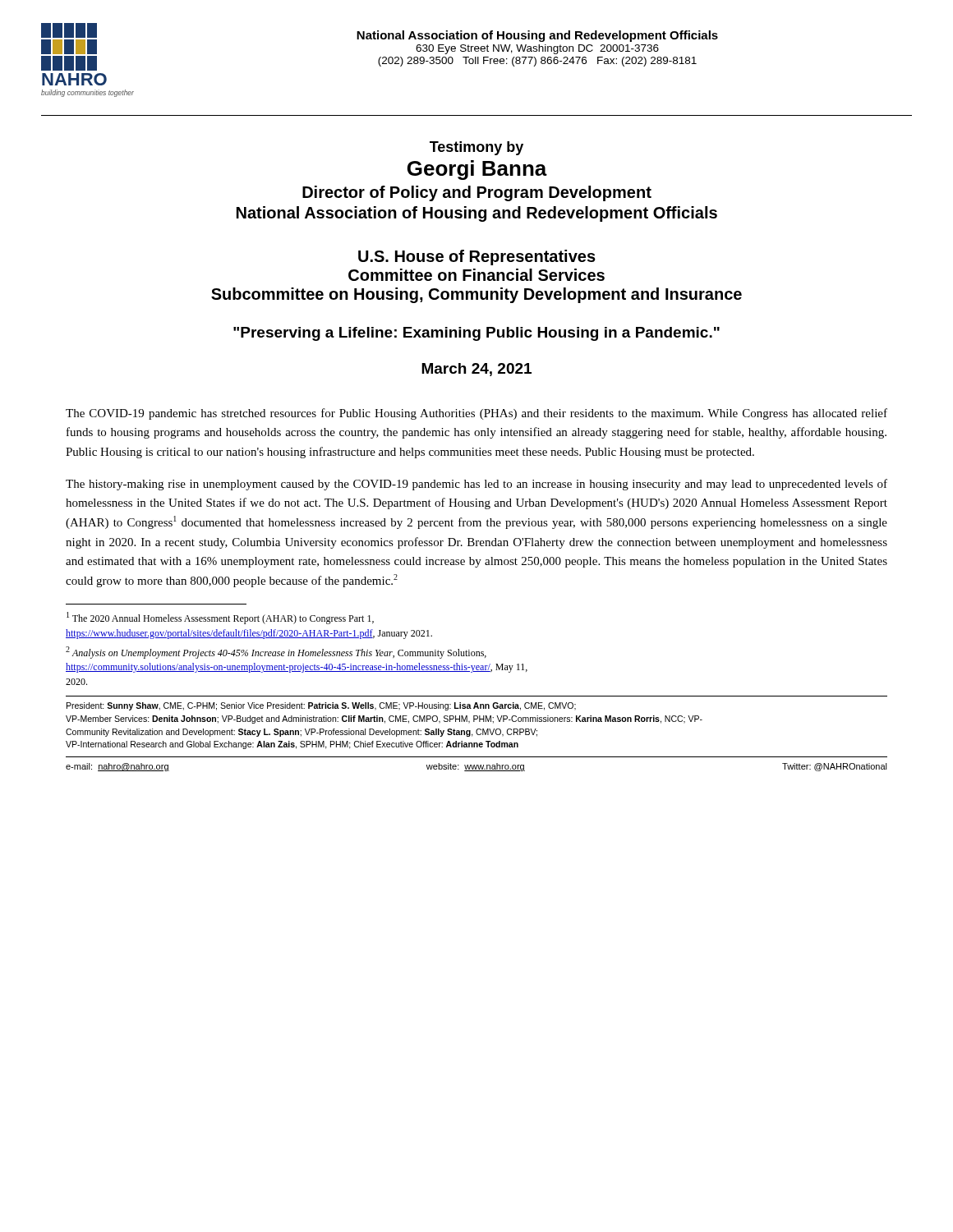953x1232 pixels.
Task: Select the title containing "Testimony by Georgi Banna"
Action: pyautogui.click(x=476, y=181)
